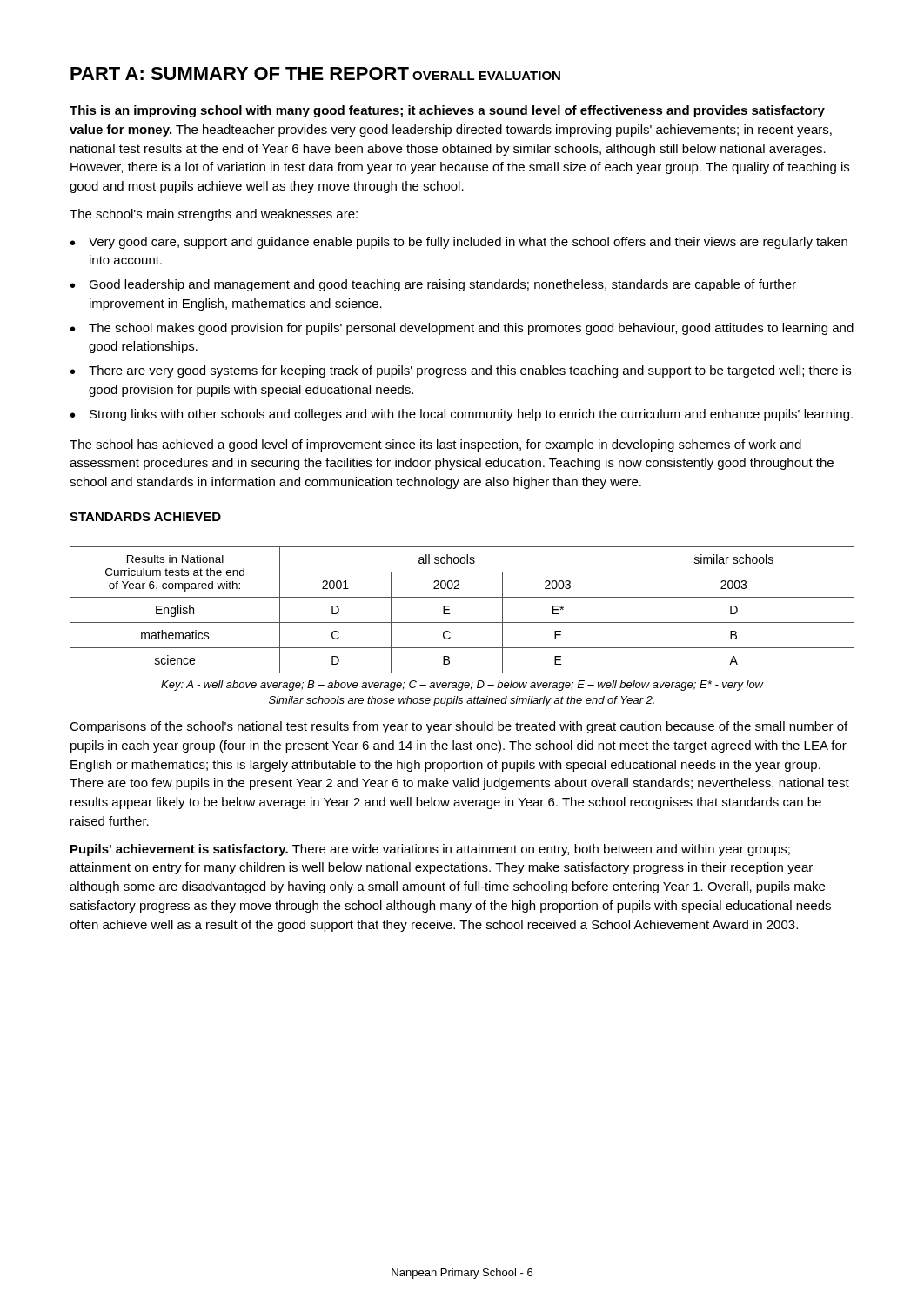
Task: Where is the passage that starts "This is an improving school with"?
Action: coord(460,148)
